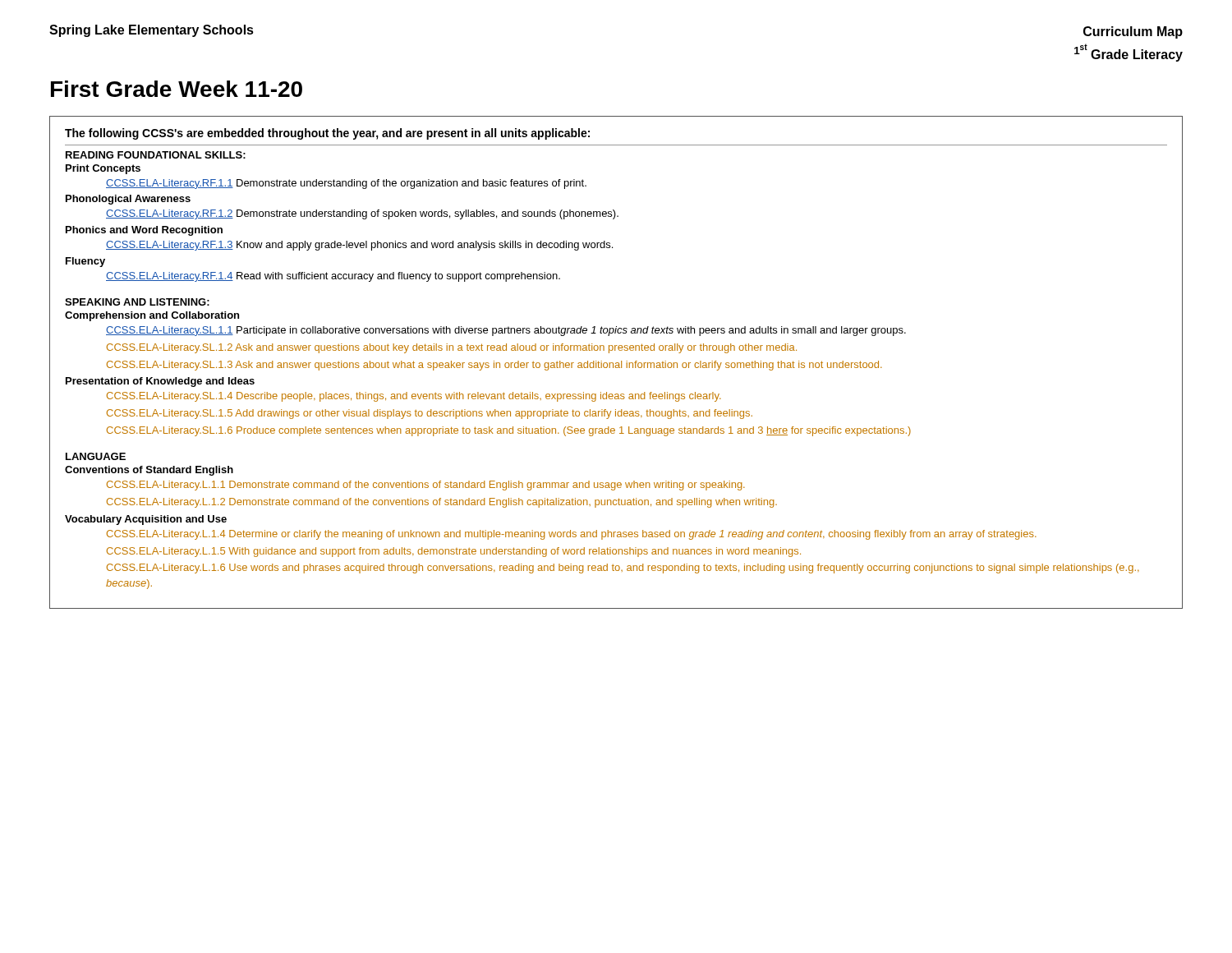Find the passage starting "Vocabulary Acquisition and"

click(146, 519)
